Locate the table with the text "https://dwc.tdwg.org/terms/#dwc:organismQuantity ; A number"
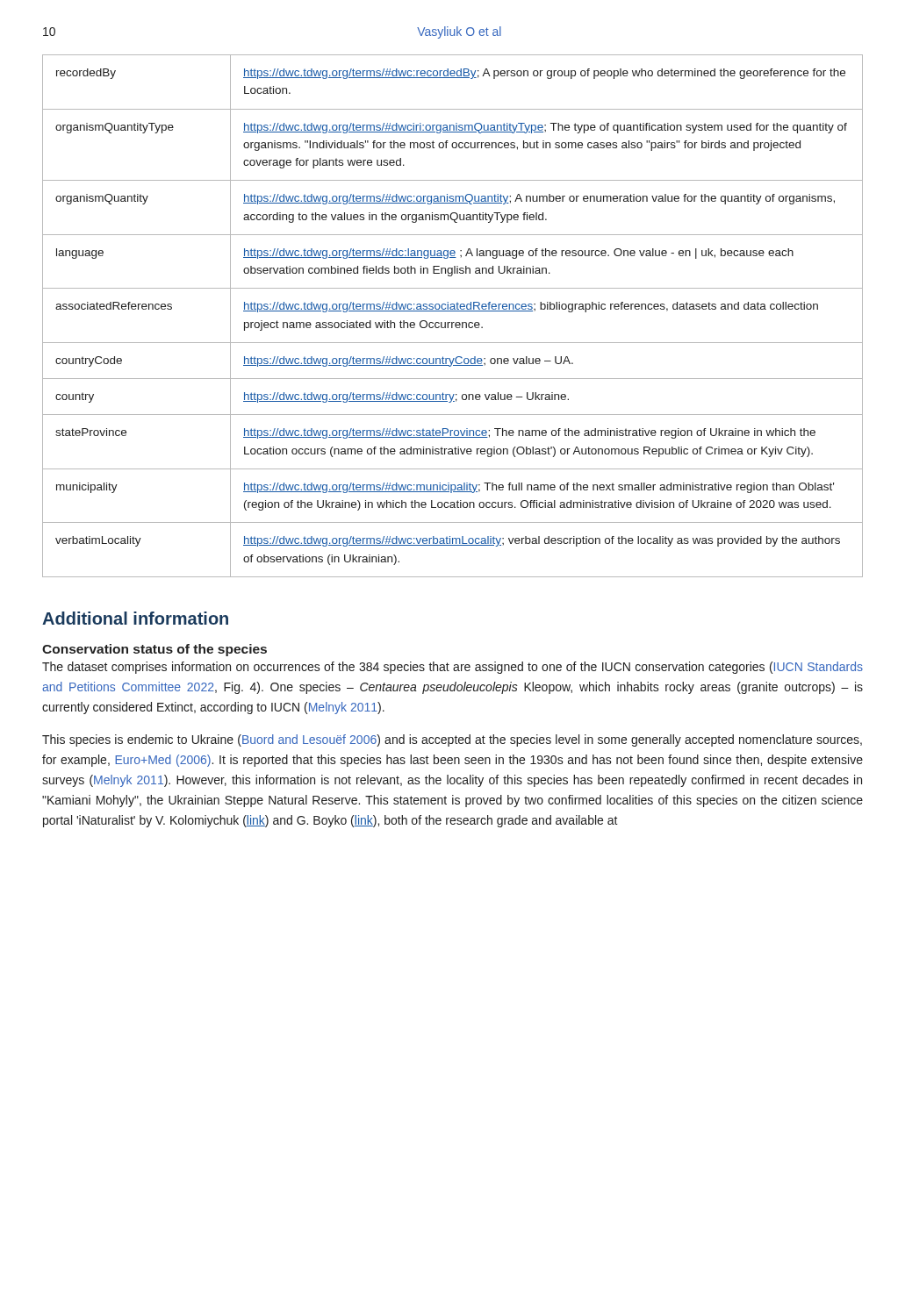The height and width of the screenshot is (1316, 905). tap(452, 316)
